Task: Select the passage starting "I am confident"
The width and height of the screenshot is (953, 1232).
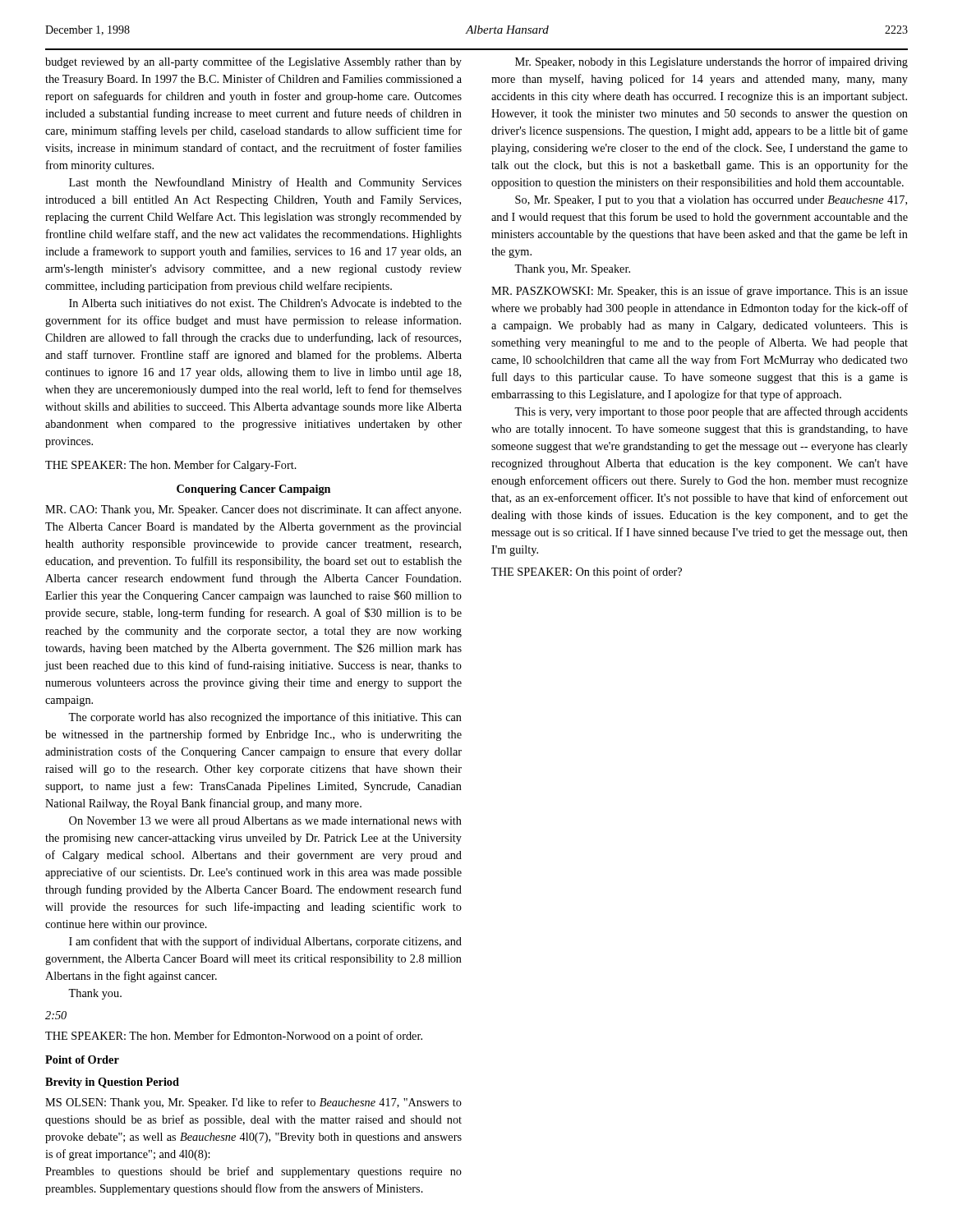Action: (x=253, y=959)
